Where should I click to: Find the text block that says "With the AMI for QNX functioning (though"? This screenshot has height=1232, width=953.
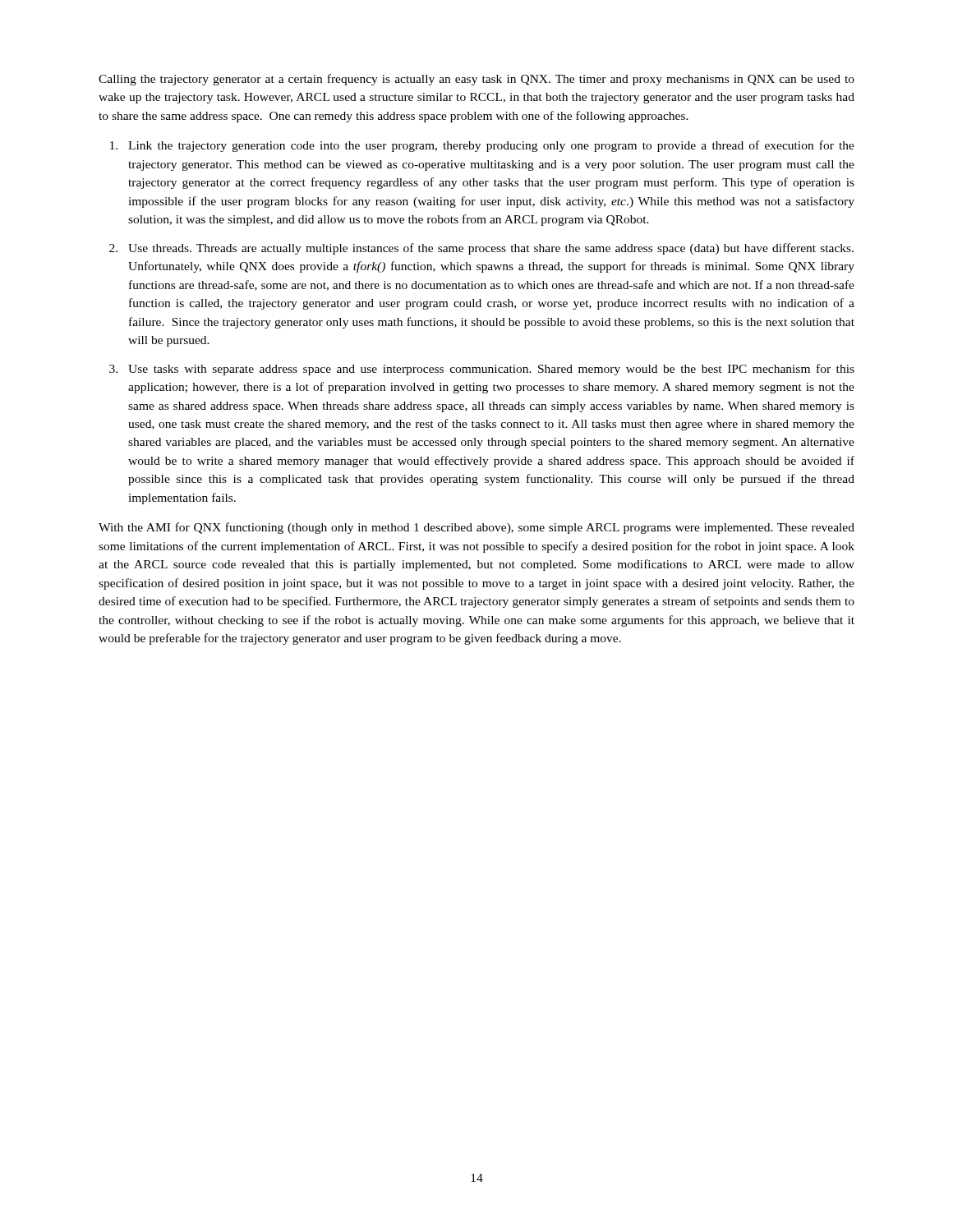(x=476, y=582)
